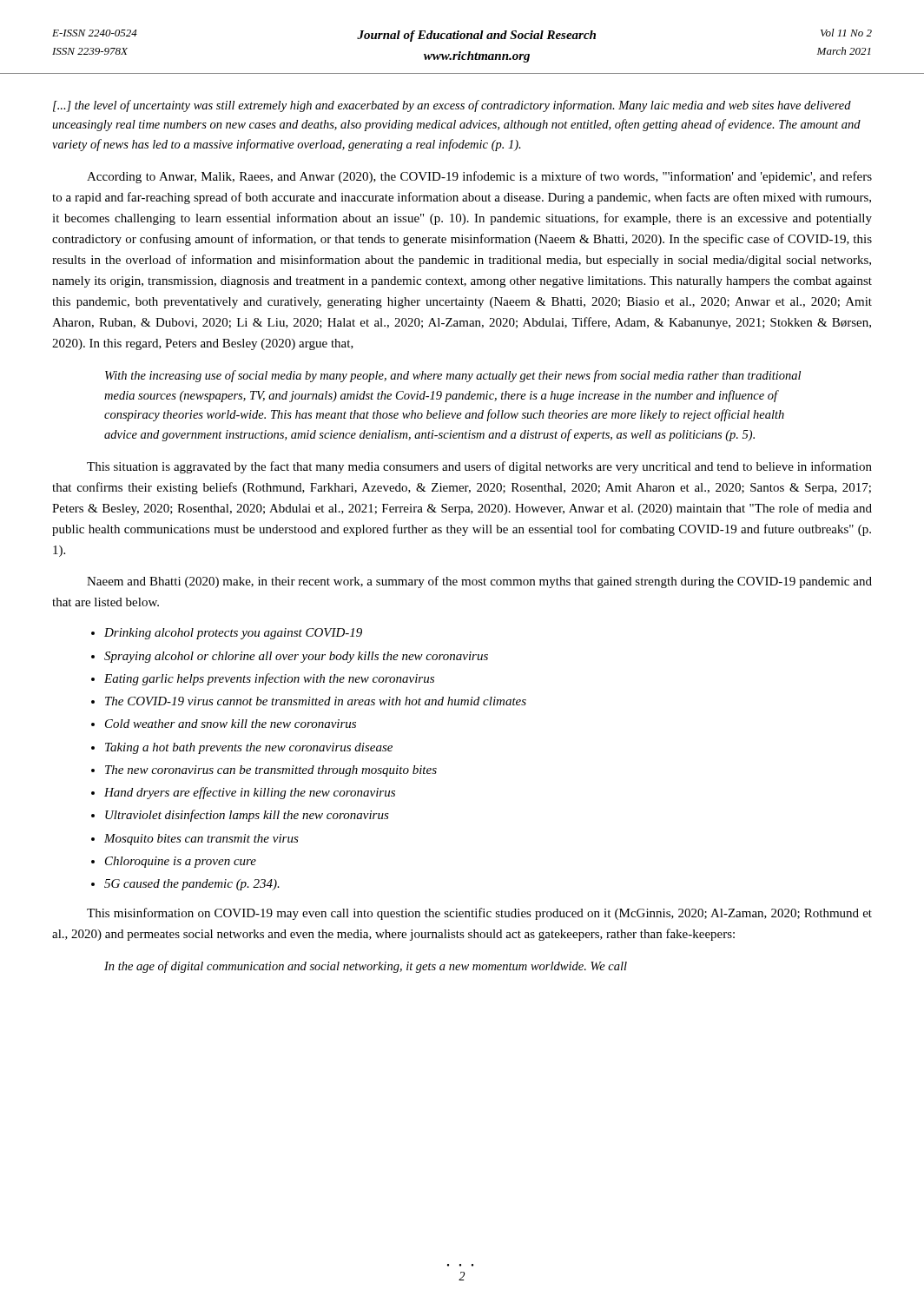Find the list item containing "Spraying alcohol or chlorine all"

pos(488,656)
